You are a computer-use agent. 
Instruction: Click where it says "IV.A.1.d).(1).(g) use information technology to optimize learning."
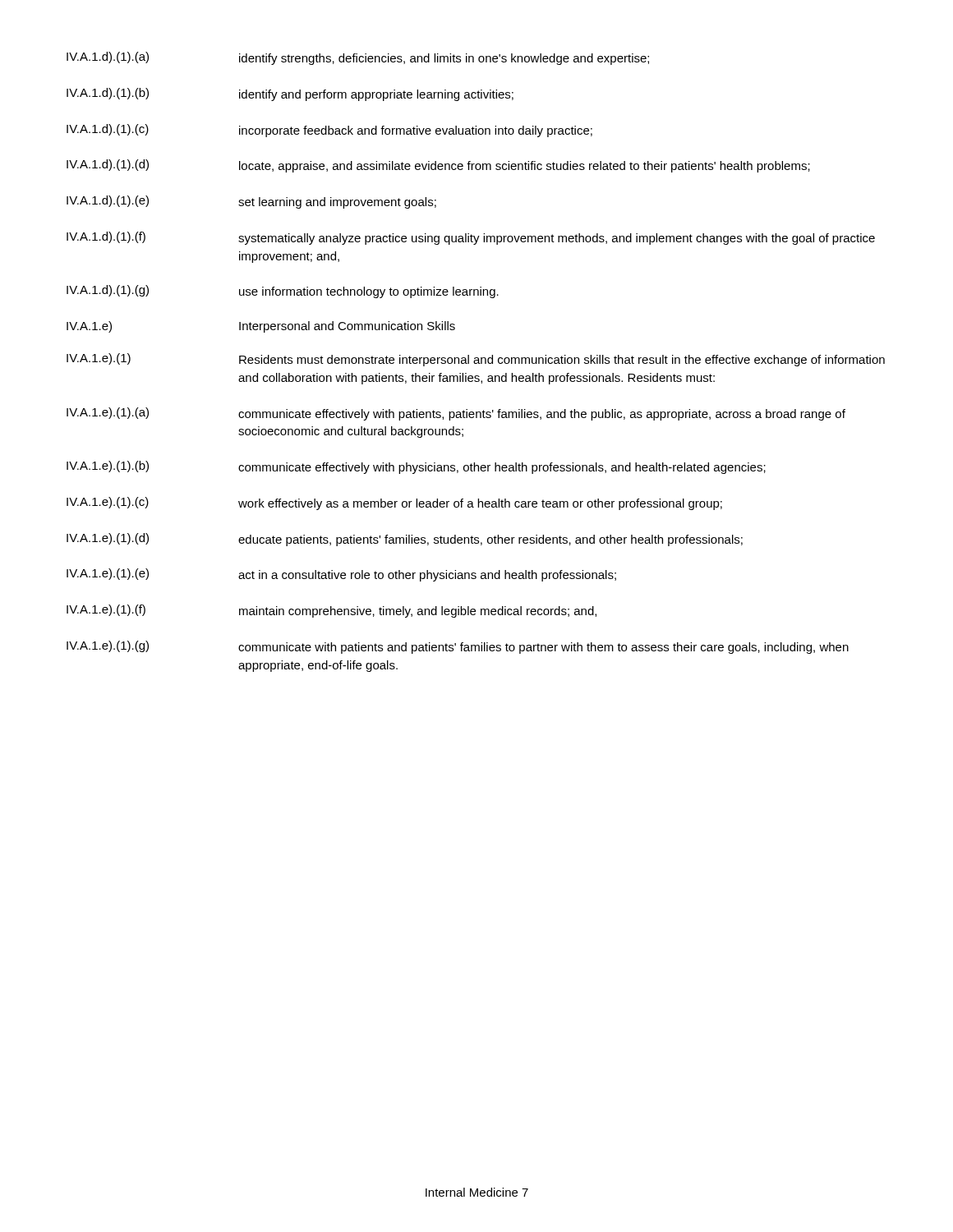click(x=476, y=292)
